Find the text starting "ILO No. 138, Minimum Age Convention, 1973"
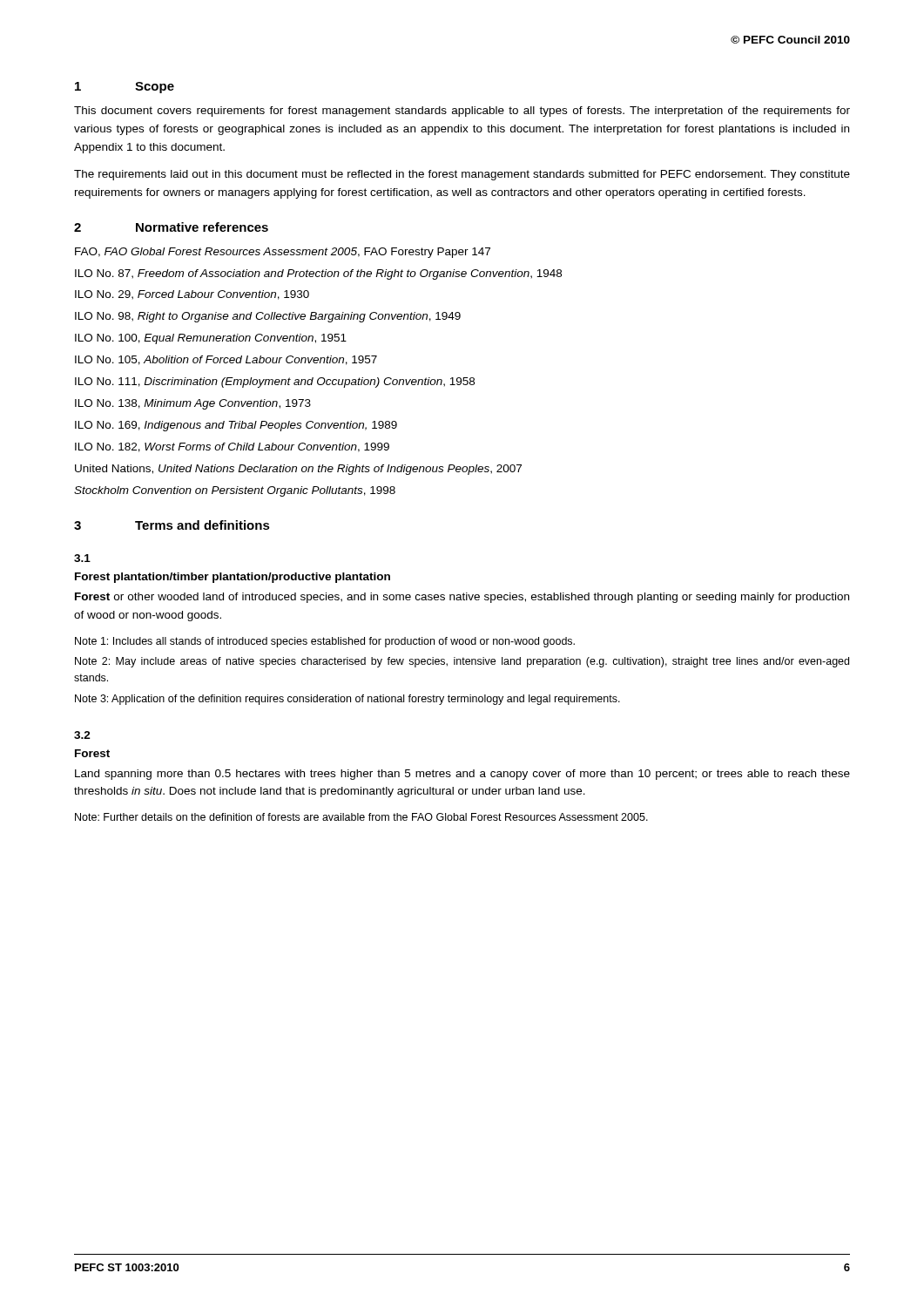This screenshot has width=924, height=1307. tap(192, 403)
